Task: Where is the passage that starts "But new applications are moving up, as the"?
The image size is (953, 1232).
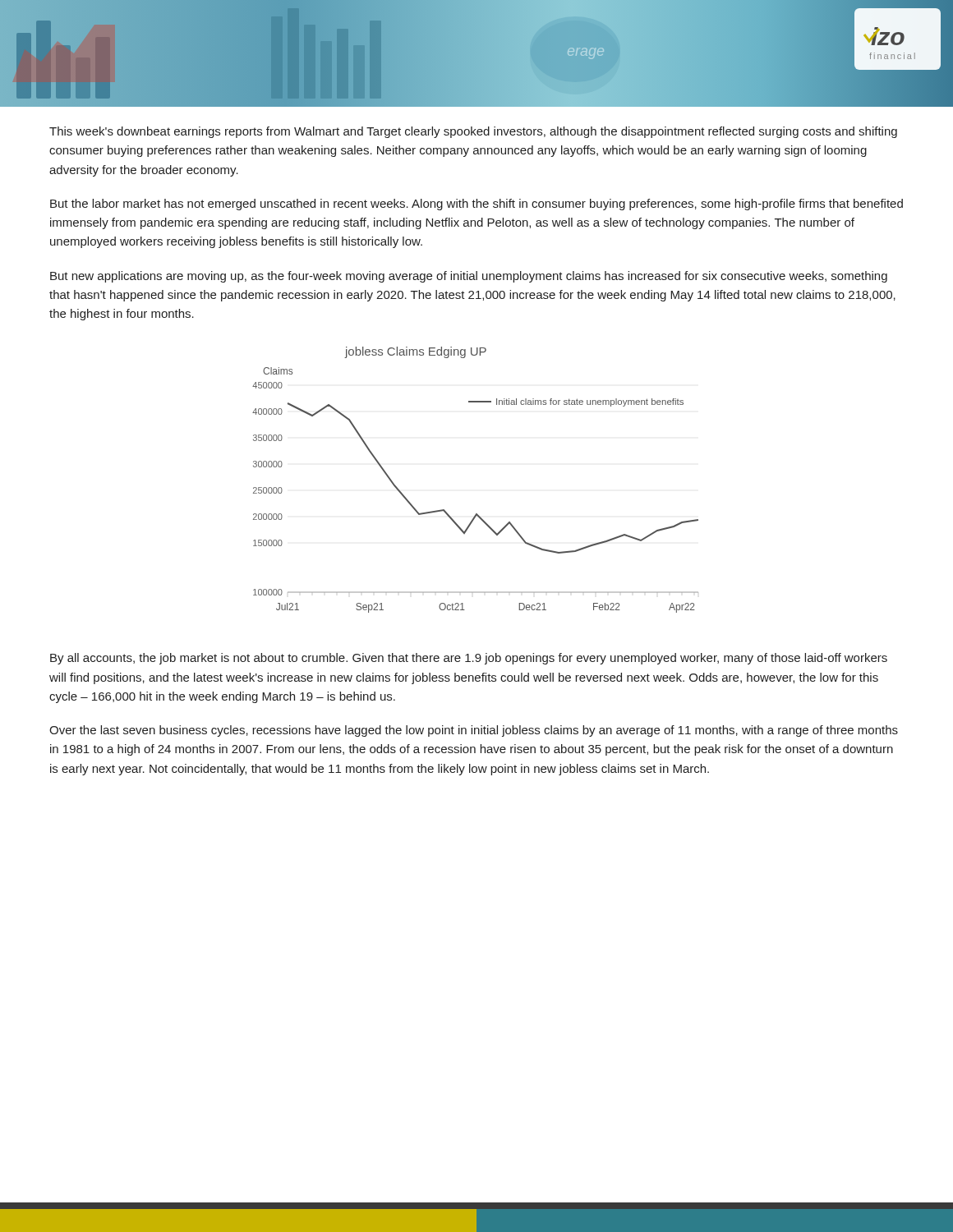Action: tap(473, 294)
